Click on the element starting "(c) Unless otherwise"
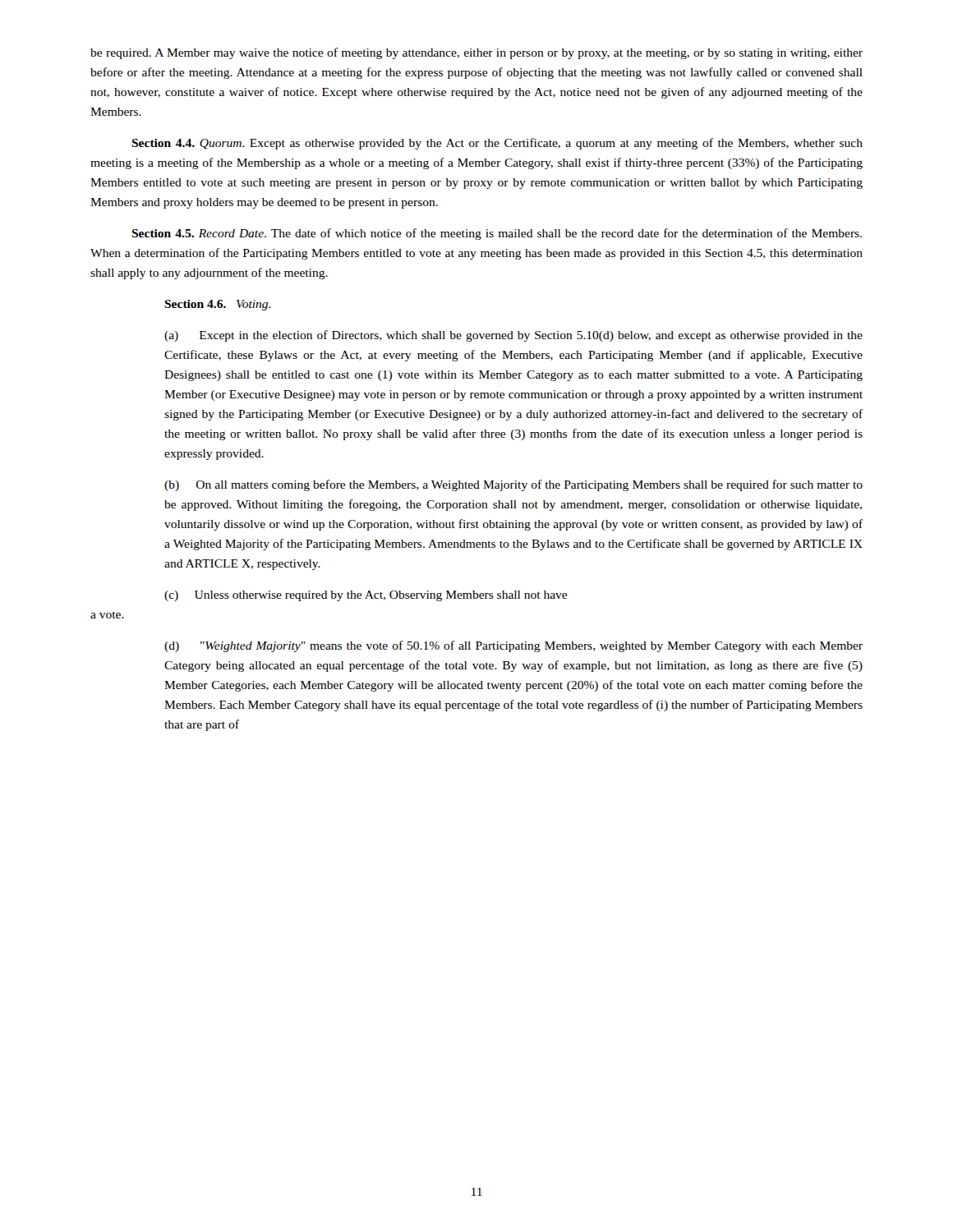The width and height of the screenshot is (953, 1232). tap(476, 605)
